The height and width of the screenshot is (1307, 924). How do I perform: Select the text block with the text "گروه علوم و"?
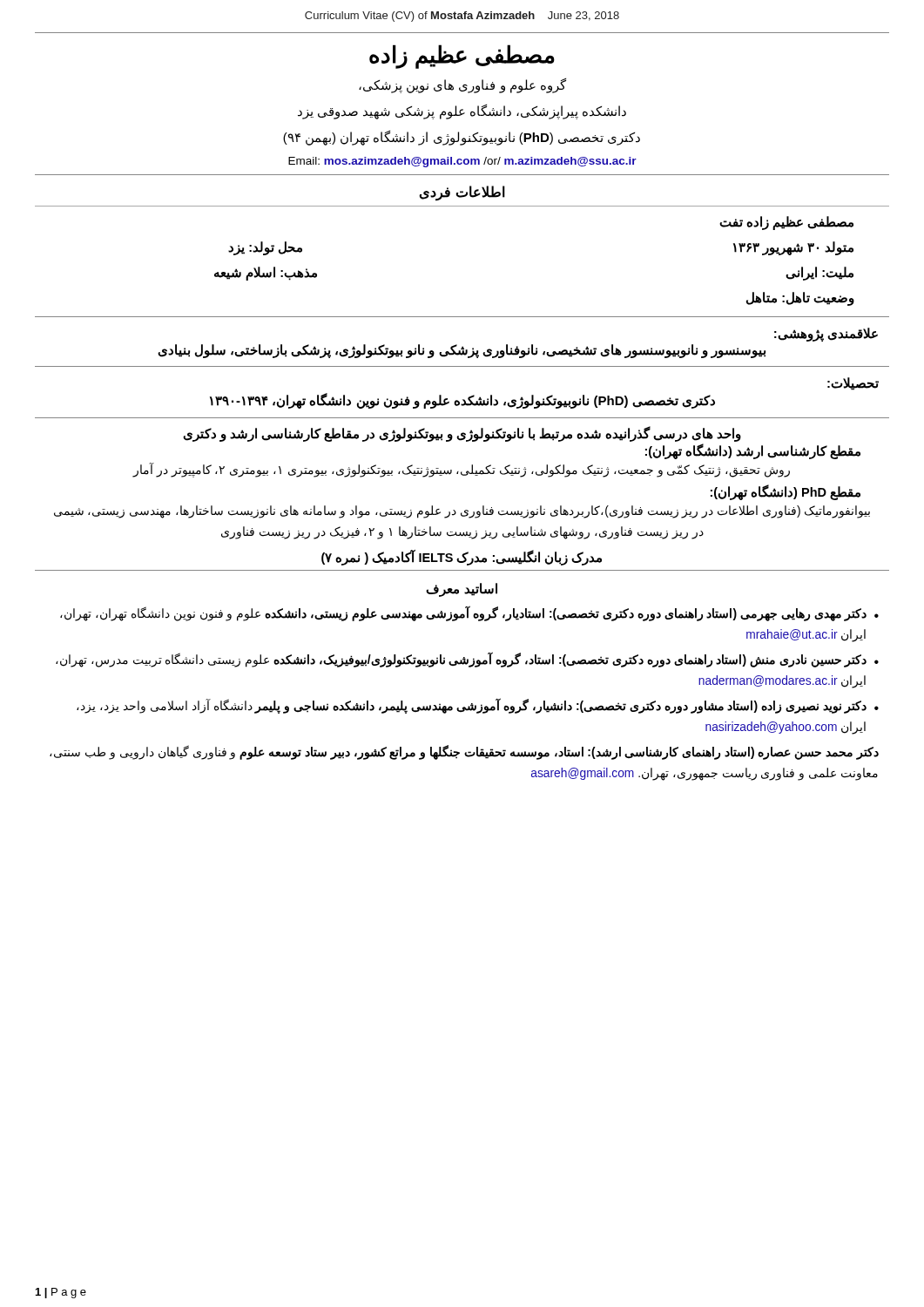(x=462, y=111)
